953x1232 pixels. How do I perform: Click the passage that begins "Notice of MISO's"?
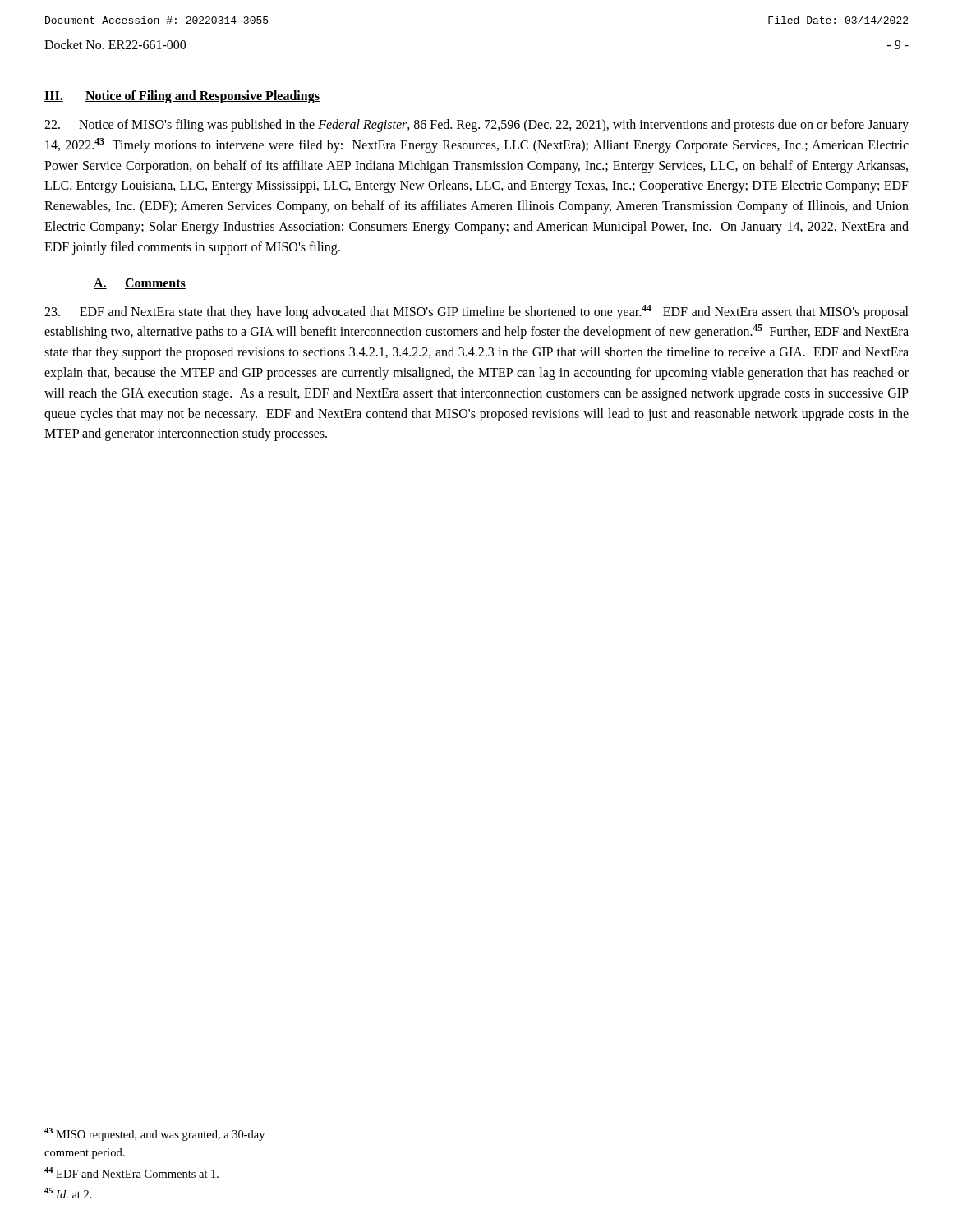pos(476,184)
